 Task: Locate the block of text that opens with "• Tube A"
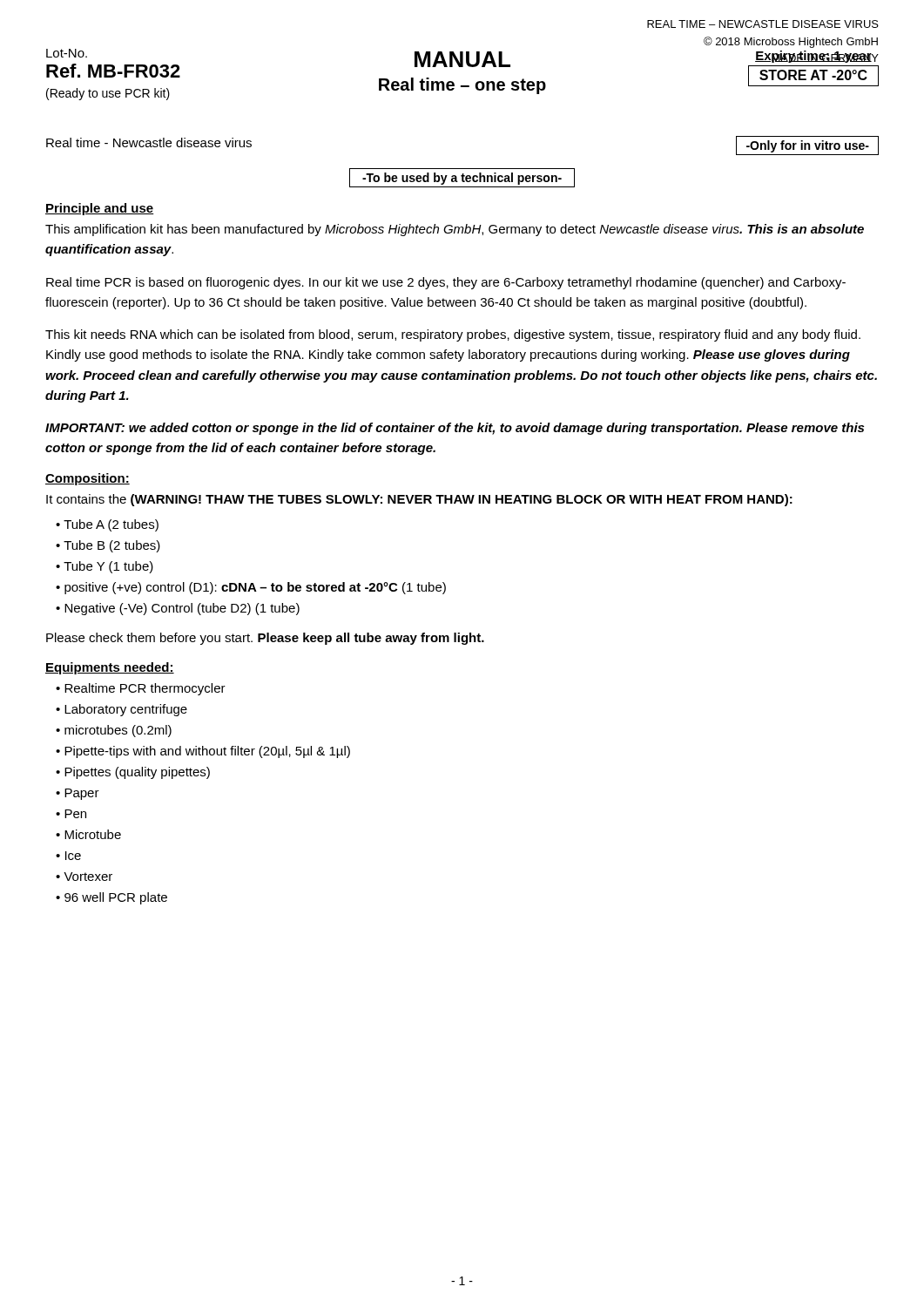click(107, 524)
